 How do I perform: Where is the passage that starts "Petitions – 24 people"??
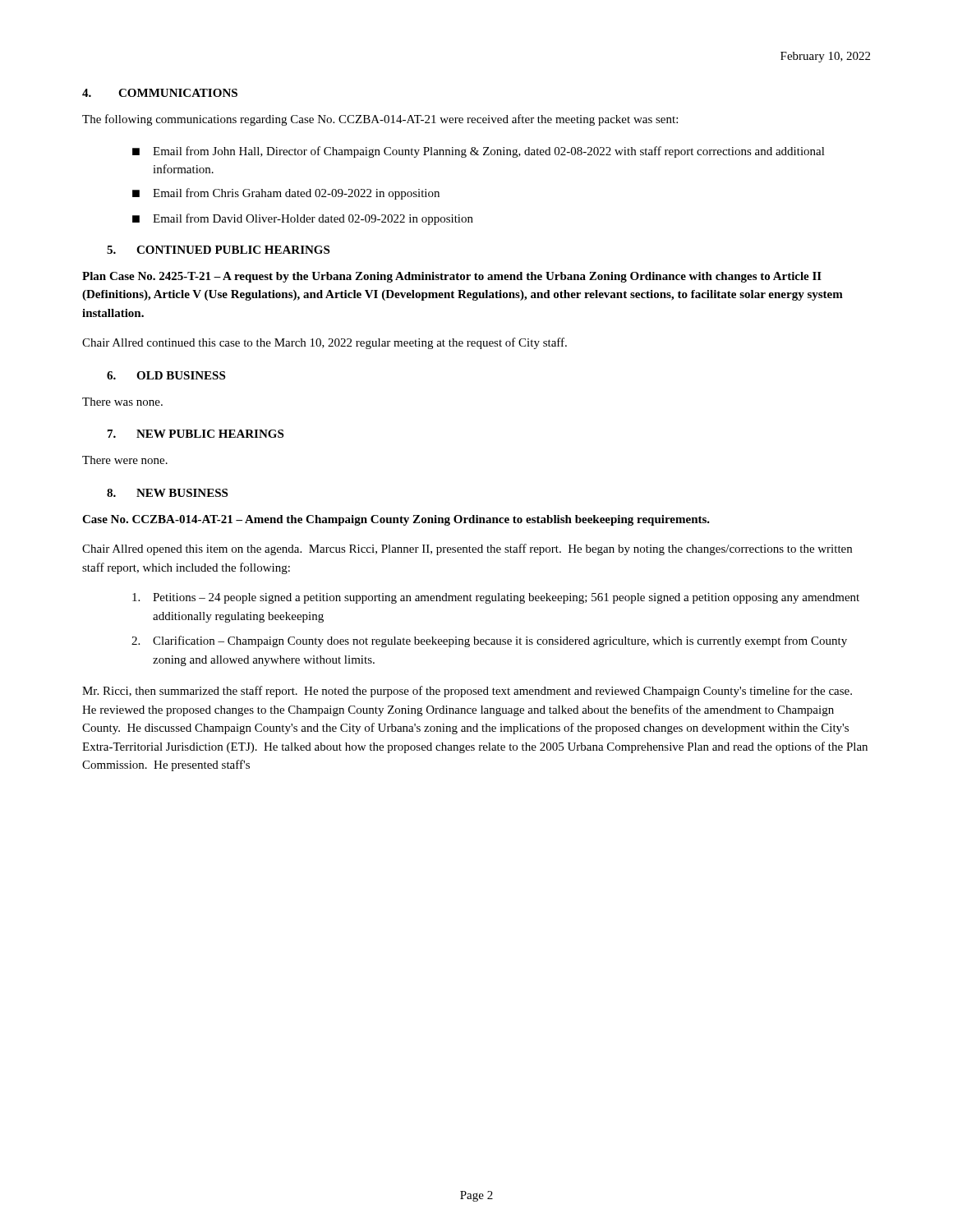tap(501, 607)
